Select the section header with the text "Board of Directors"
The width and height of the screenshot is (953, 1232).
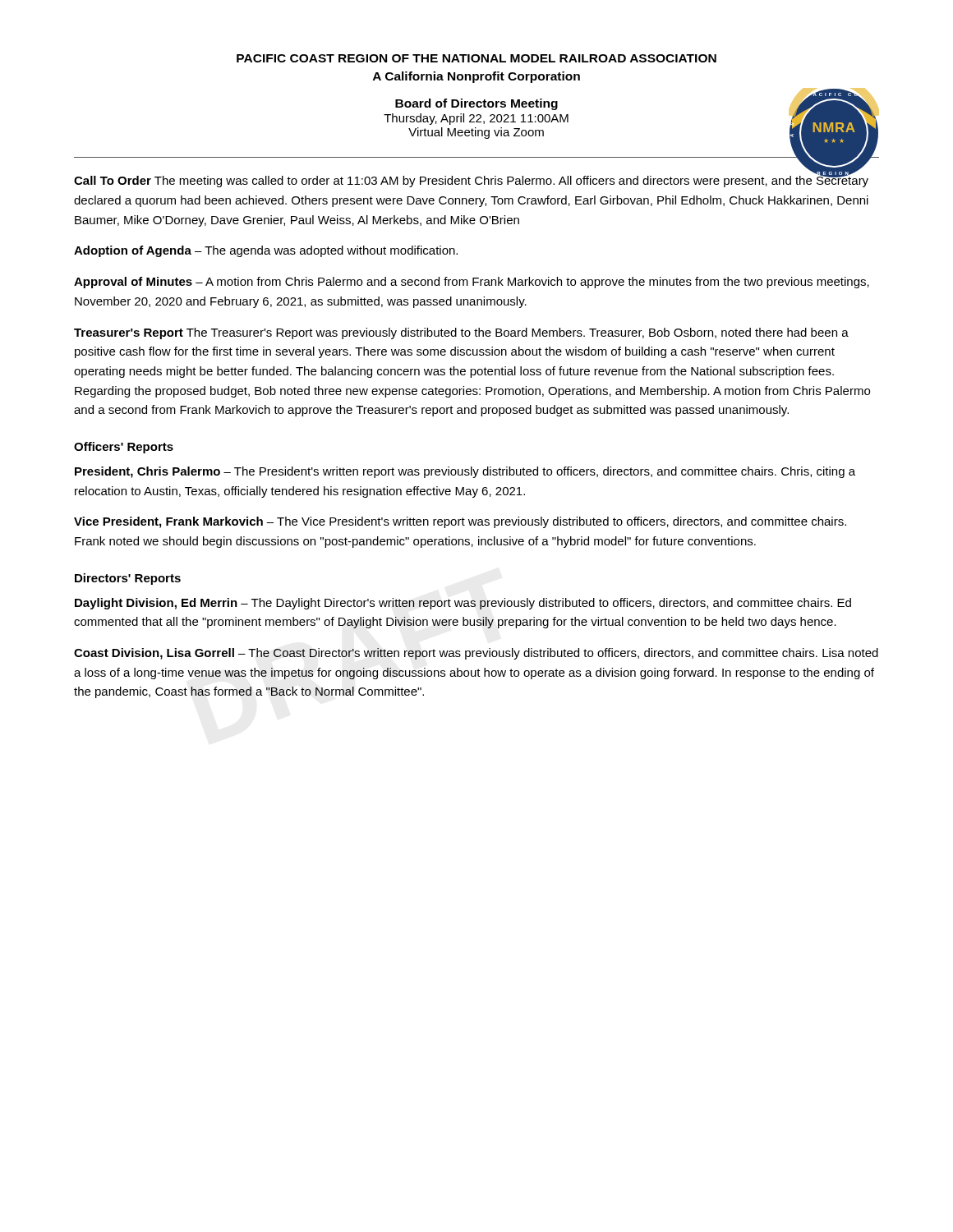[476, 118]
